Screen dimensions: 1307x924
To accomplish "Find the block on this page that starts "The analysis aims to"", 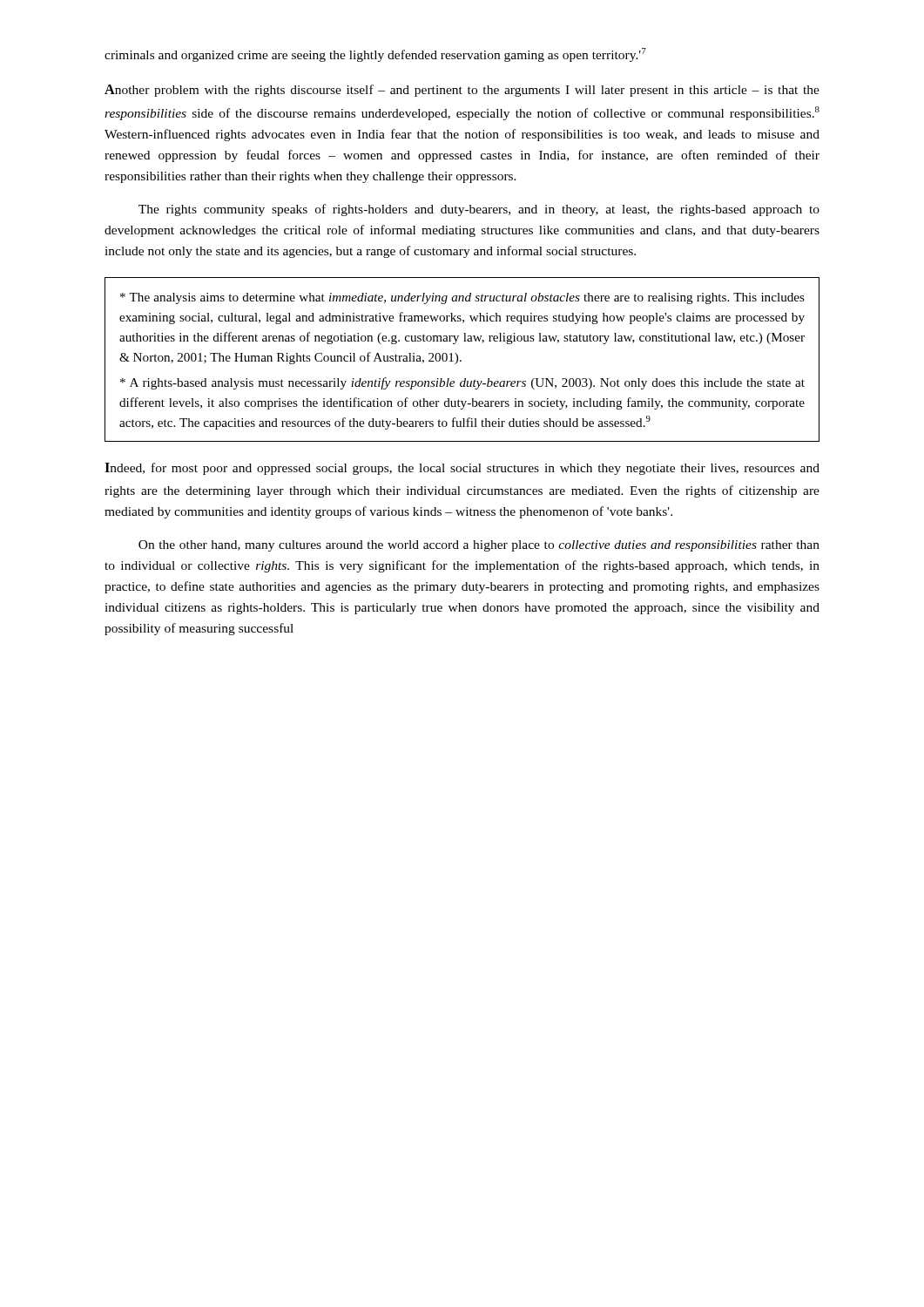I will coord(462,359).
